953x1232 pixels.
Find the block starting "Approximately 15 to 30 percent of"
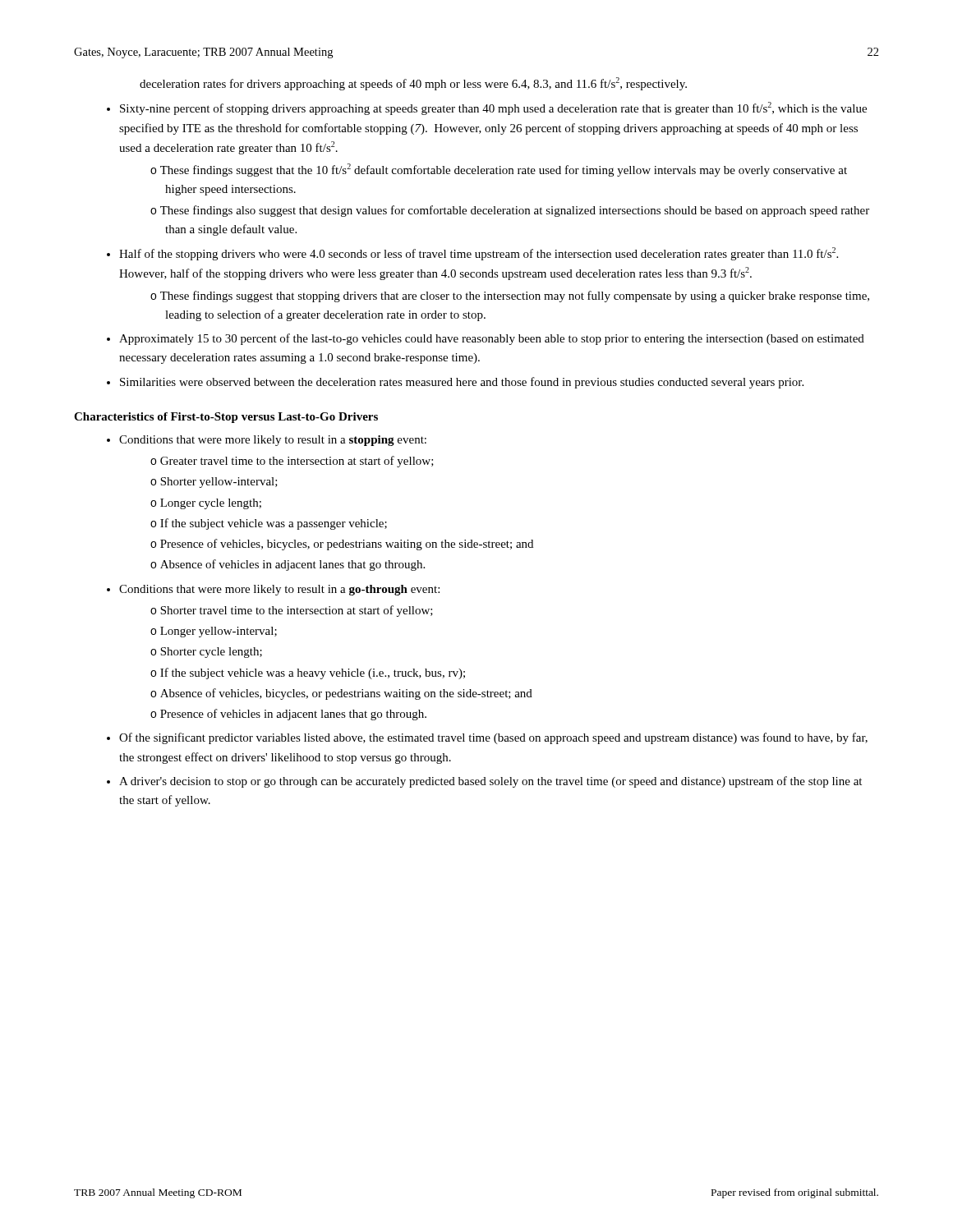492,348
